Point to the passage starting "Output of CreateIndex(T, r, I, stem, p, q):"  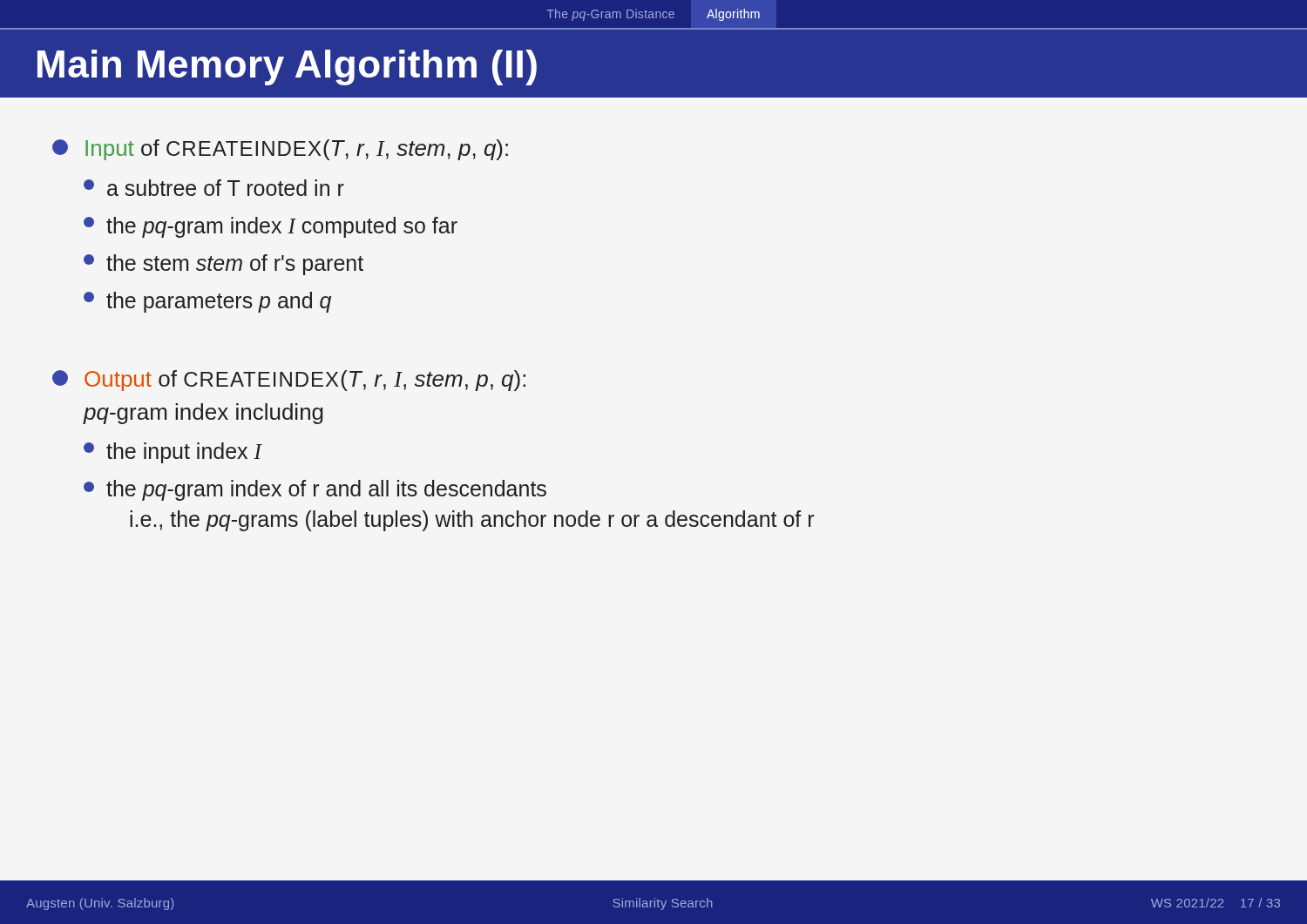coord(289,381)
